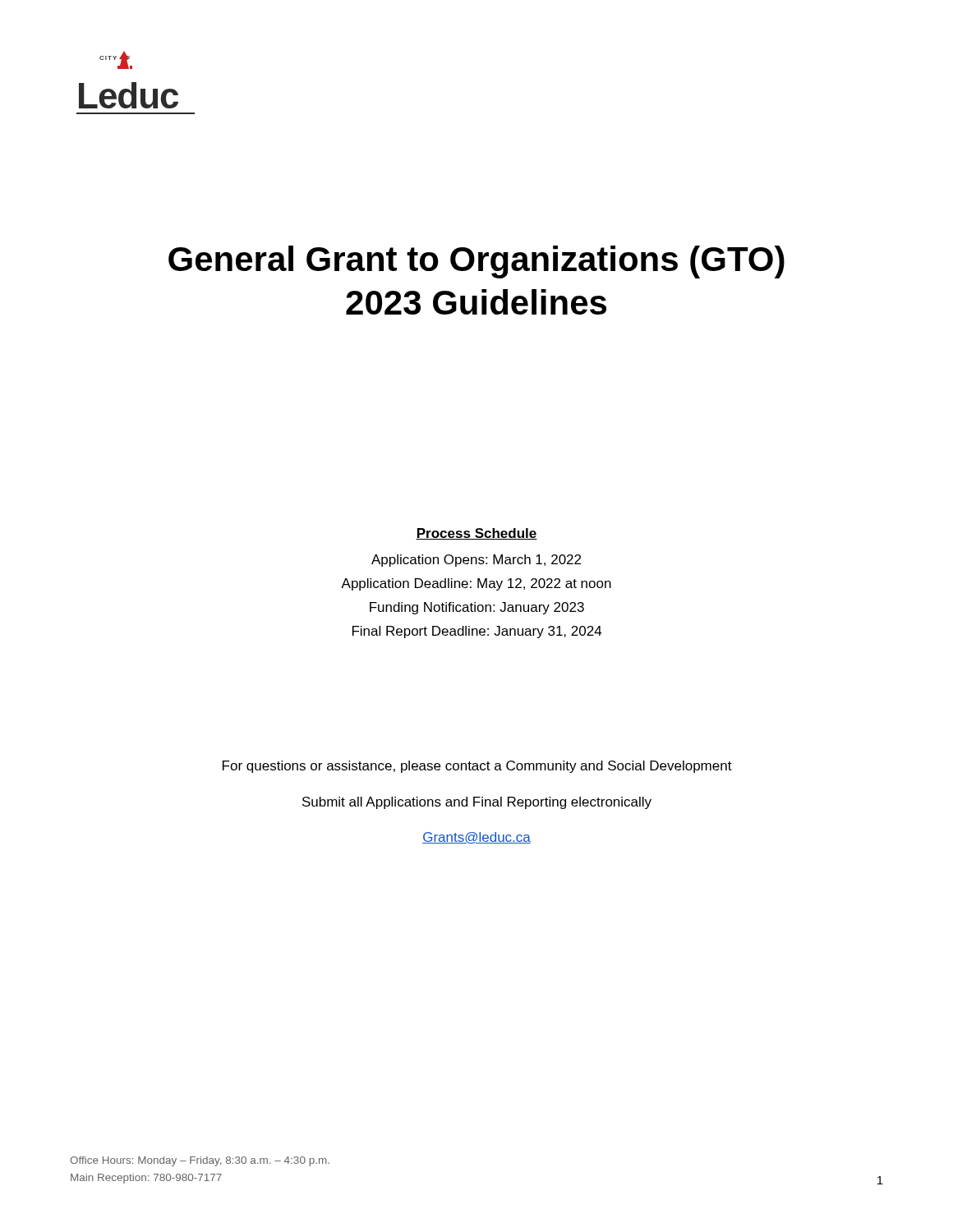Find the logo
Viewport: 953px width, 1232px height.
point(136,90)
